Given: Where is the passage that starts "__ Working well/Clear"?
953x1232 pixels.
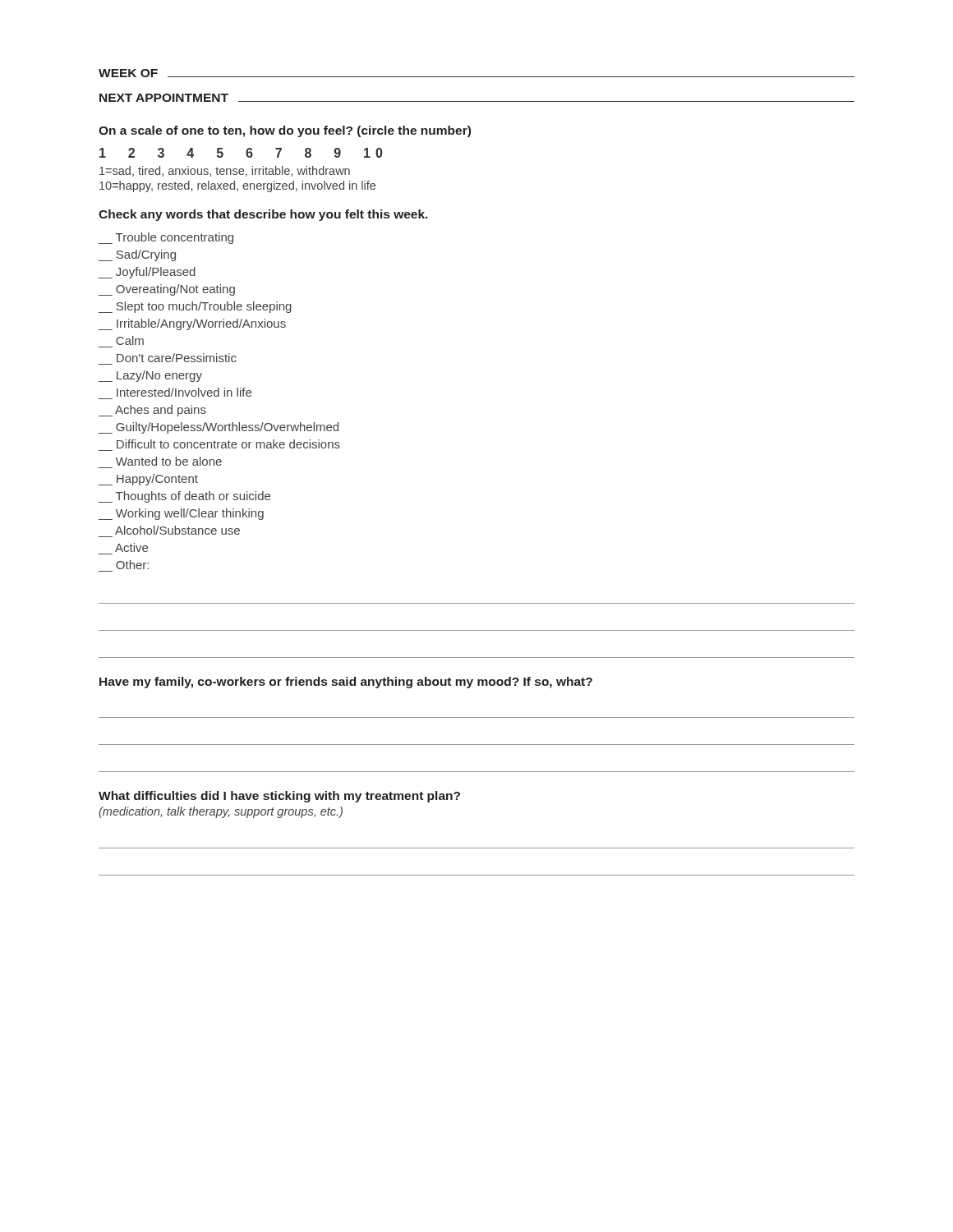Looking at the screenshot, I should 181,513.
